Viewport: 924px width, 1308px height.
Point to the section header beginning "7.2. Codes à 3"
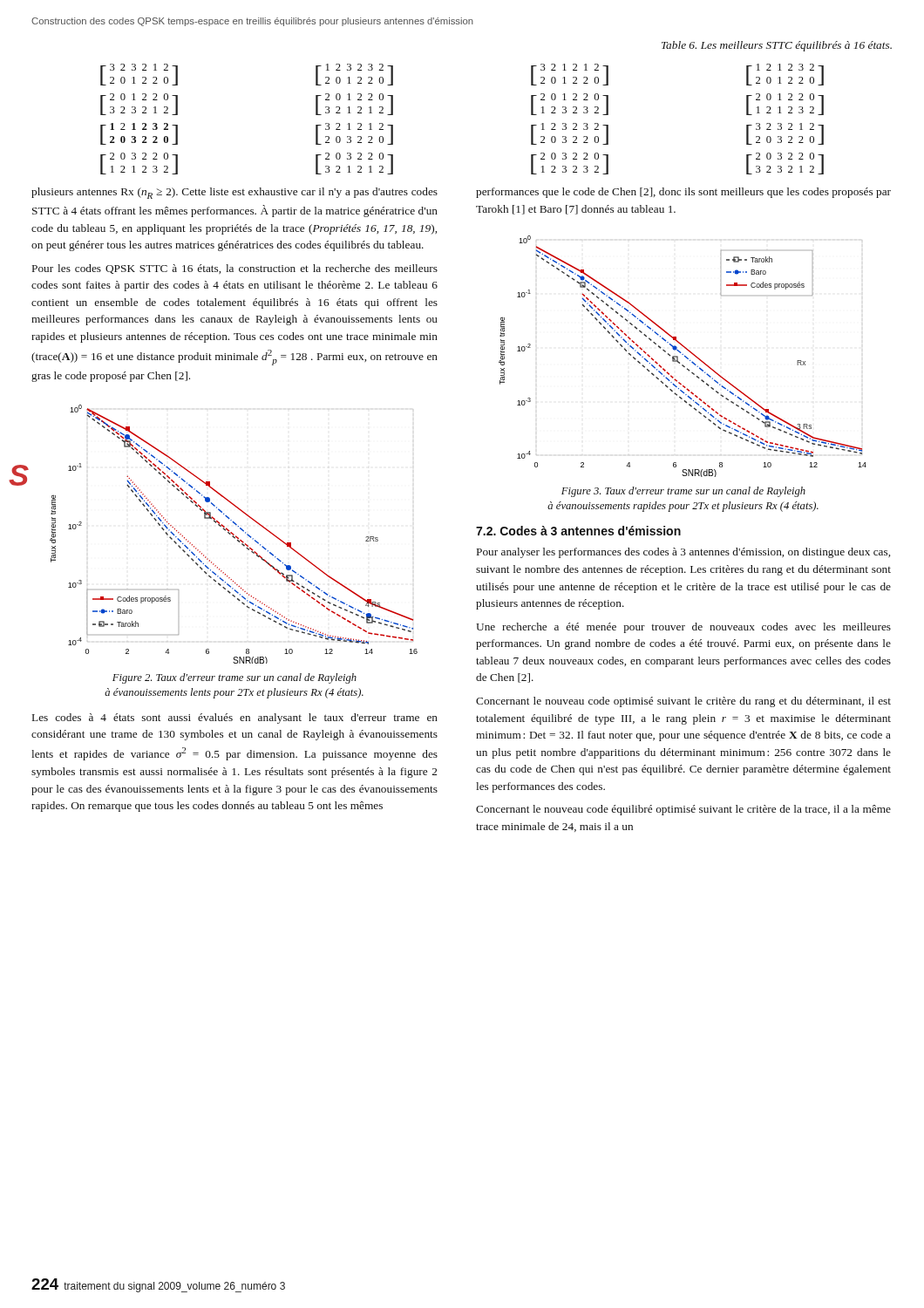click(578, 531)
